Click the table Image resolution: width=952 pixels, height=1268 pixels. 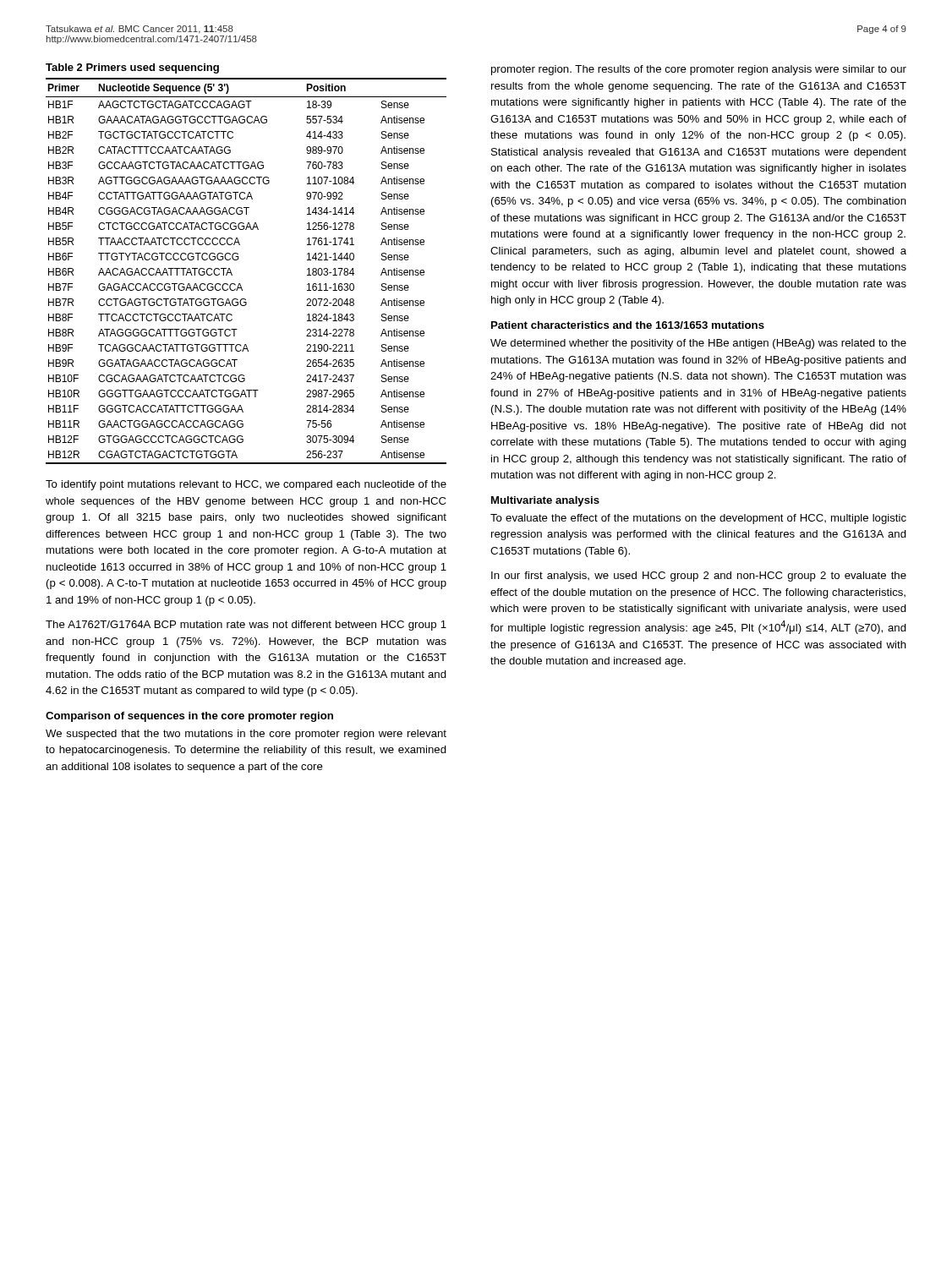(246, 271)
